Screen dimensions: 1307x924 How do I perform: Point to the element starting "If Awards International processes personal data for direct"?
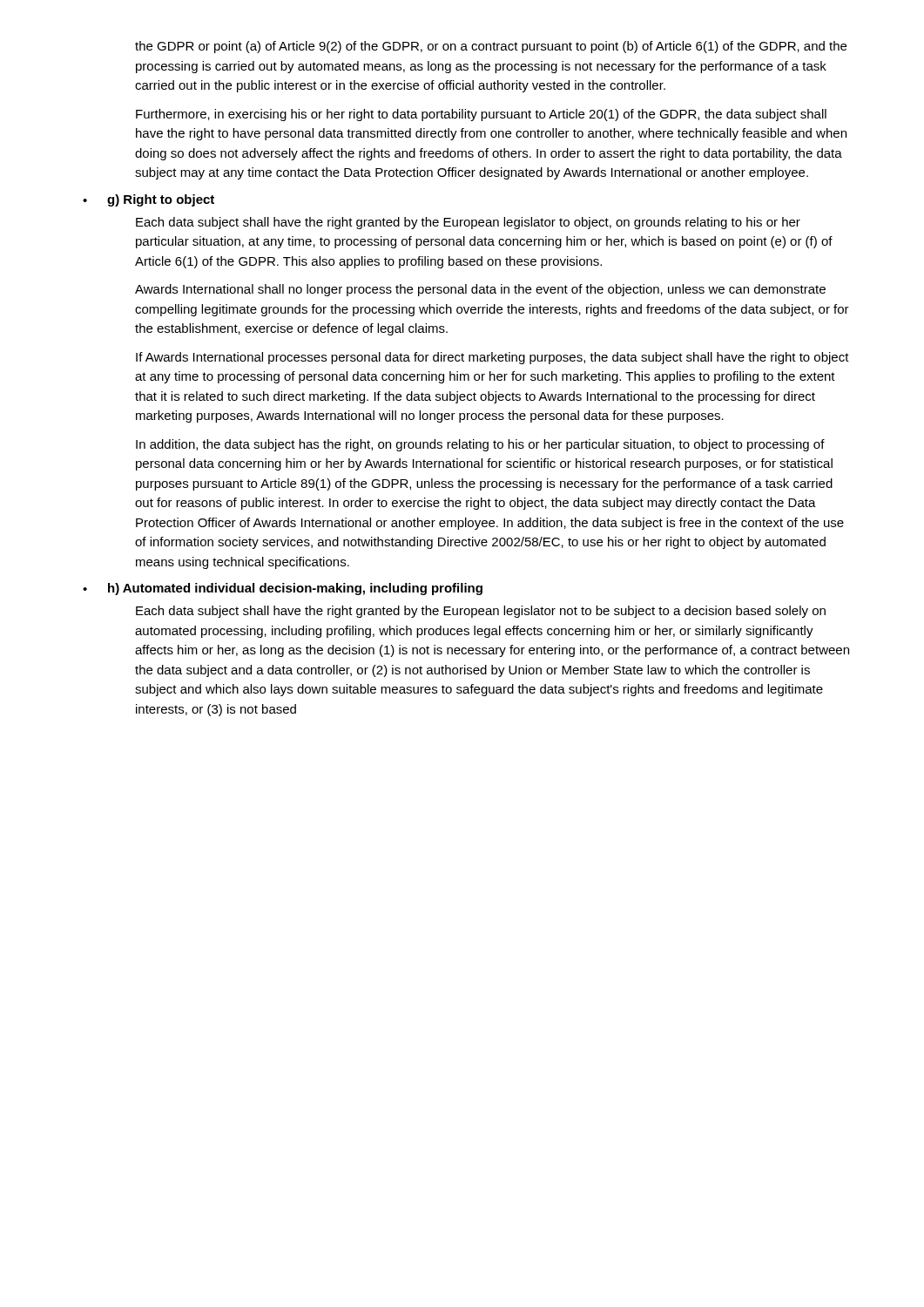coord(492,386)
